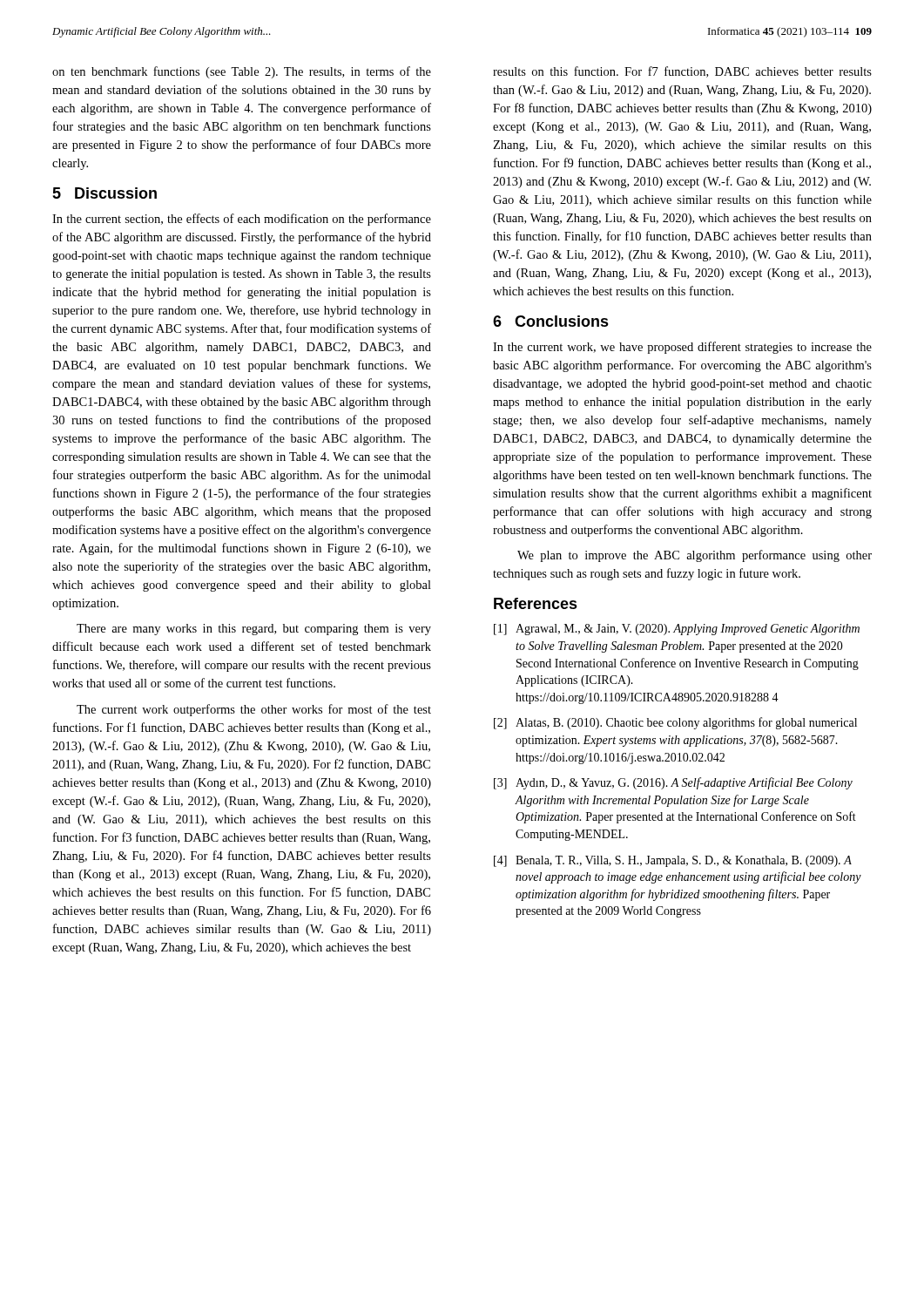Image resolution: width=924 pixels, height=1307 pixels.
Task: Find the list item that says "[2] Alatas, B. (2010). Chaotic"
Action: coord(682,740)
